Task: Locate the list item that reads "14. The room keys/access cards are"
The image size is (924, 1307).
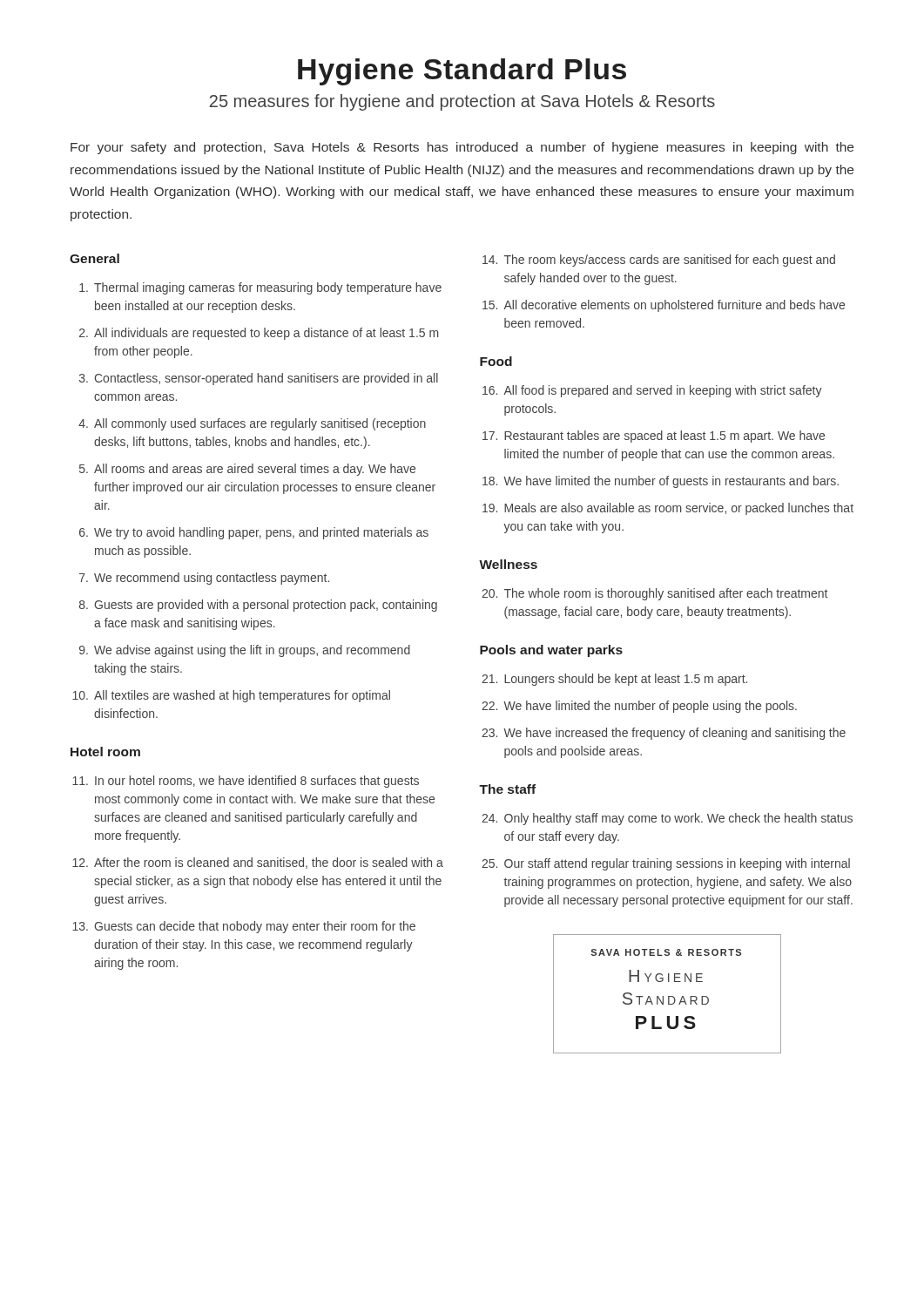Action: click(667, 270)
